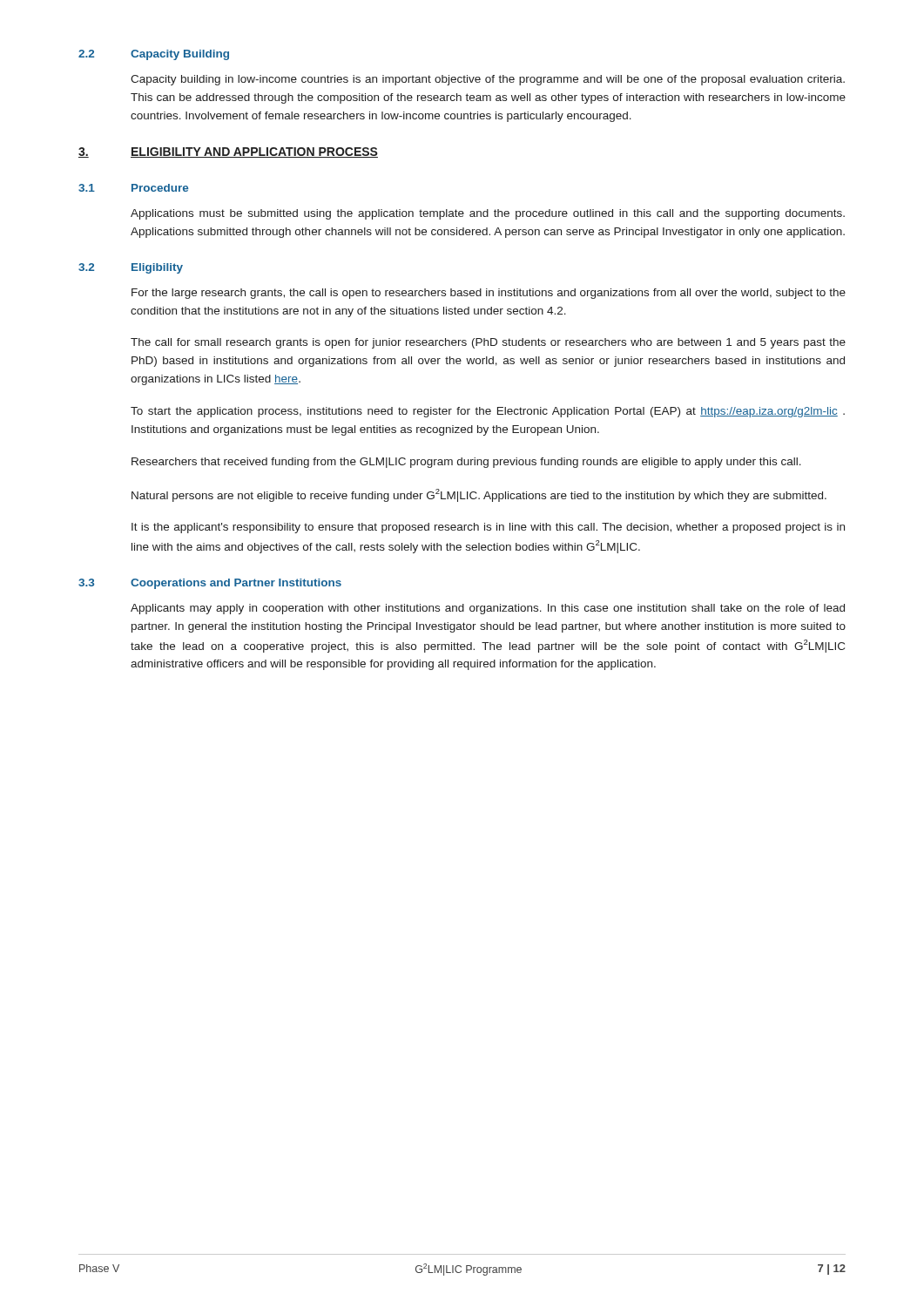
Task: Click the passage that begins "Applications must be submitted using the application"
Action: (x=488, y=223)
